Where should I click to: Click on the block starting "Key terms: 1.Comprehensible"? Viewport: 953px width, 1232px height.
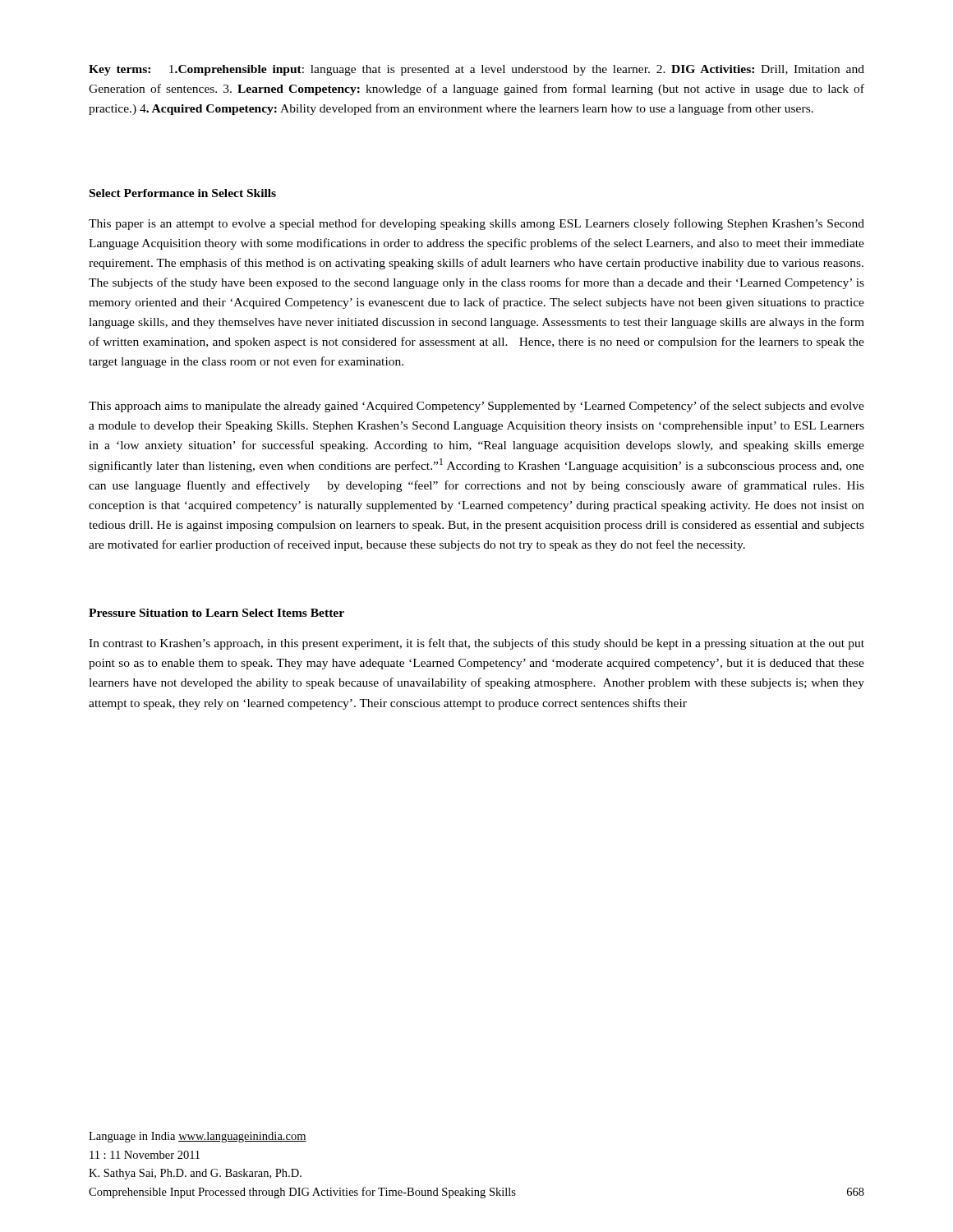[x=476, y=88]
